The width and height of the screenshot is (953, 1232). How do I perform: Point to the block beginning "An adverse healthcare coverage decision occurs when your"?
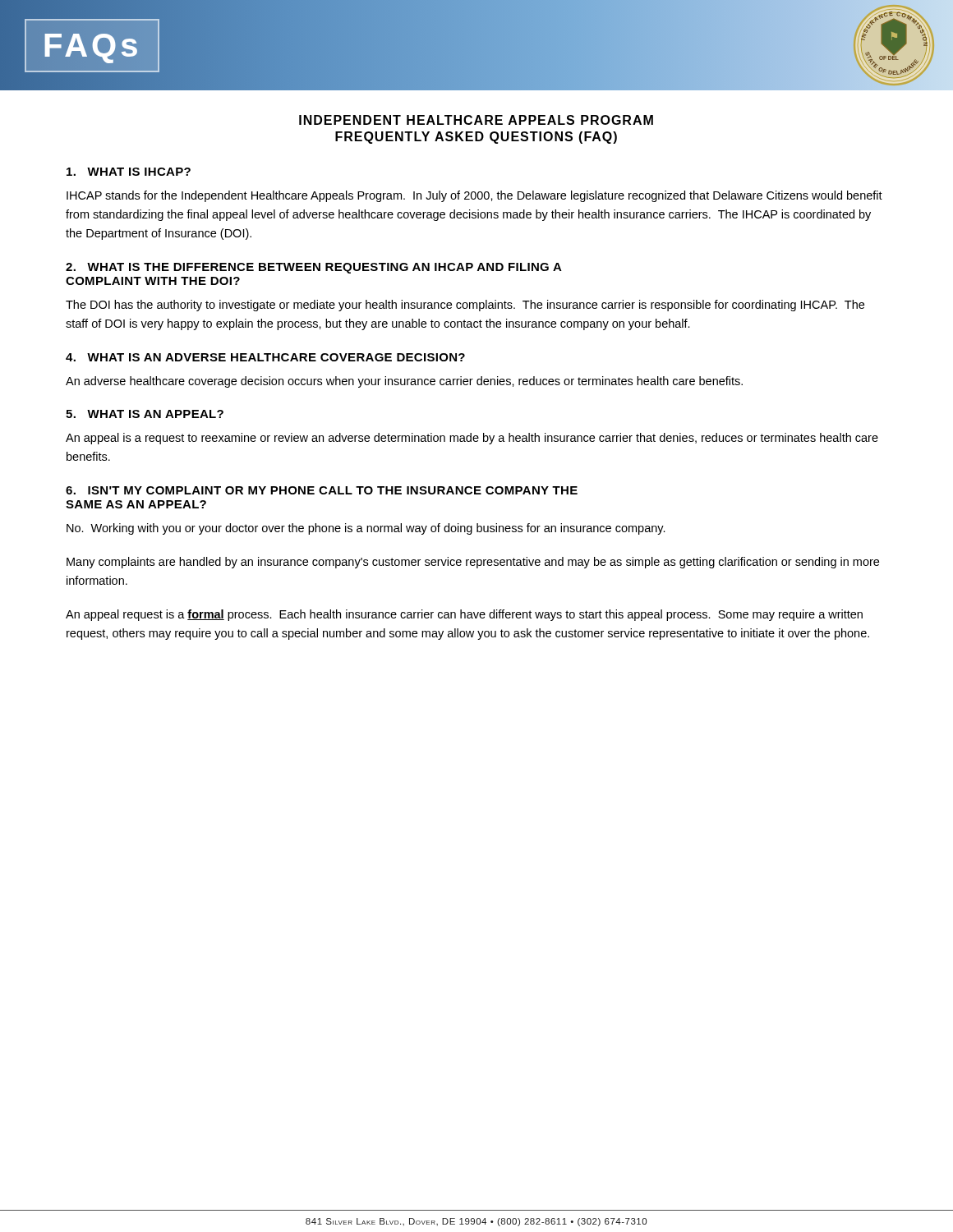click(x=405, y=381)
